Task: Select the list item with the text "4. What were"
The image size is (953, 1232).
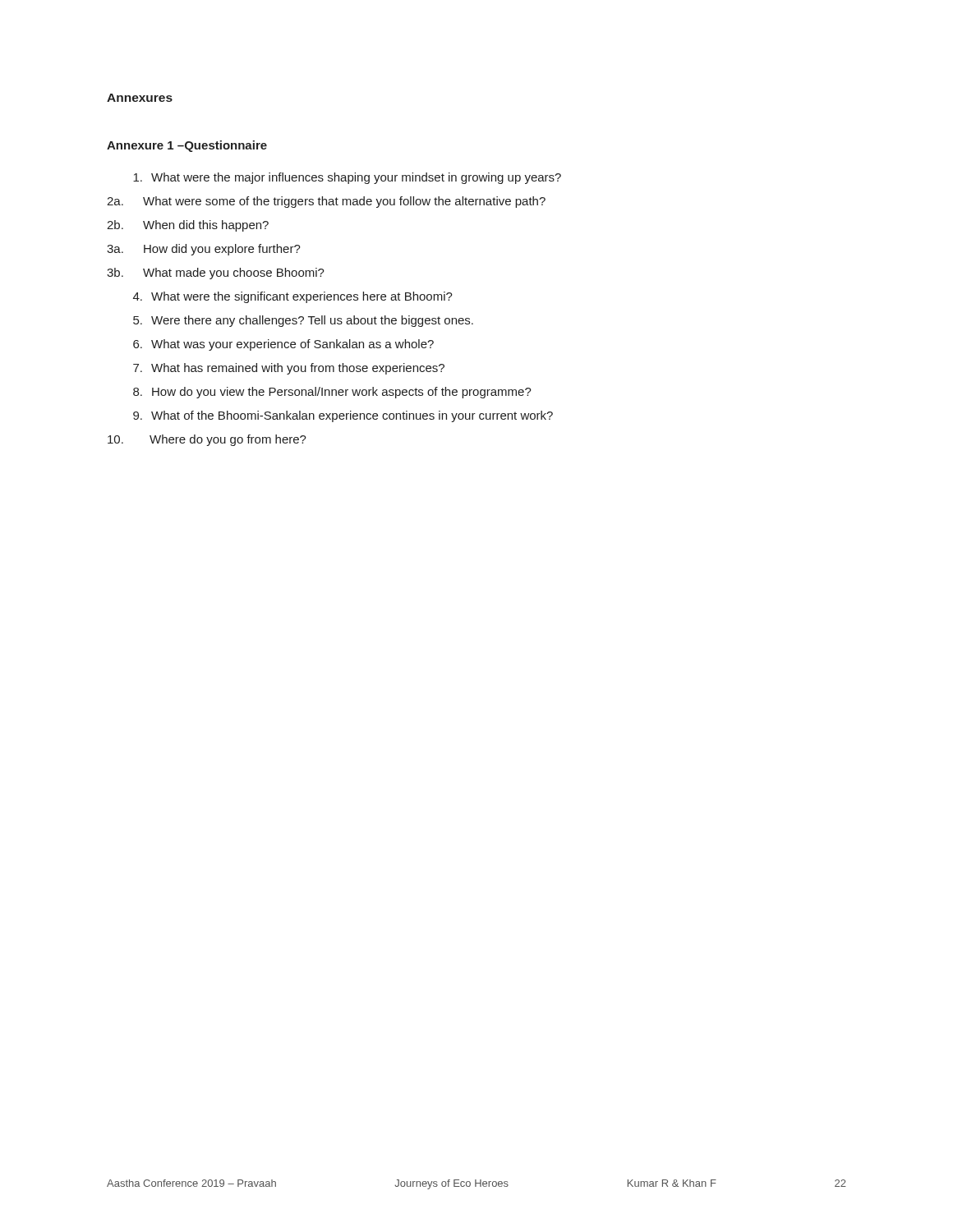Action: [x=293, y=297]
